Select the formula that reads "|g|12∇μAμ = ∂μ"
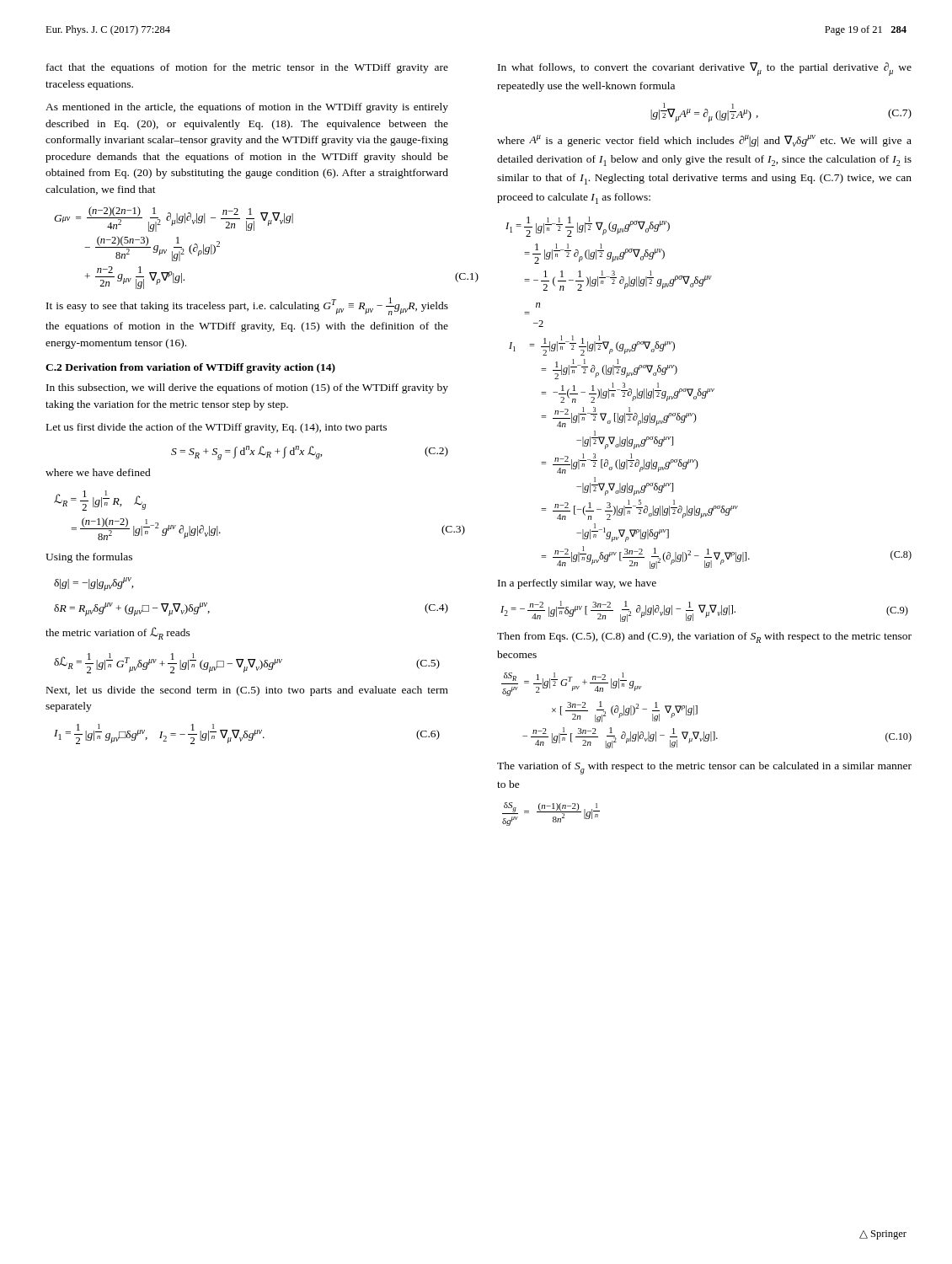 pos(704,113)
